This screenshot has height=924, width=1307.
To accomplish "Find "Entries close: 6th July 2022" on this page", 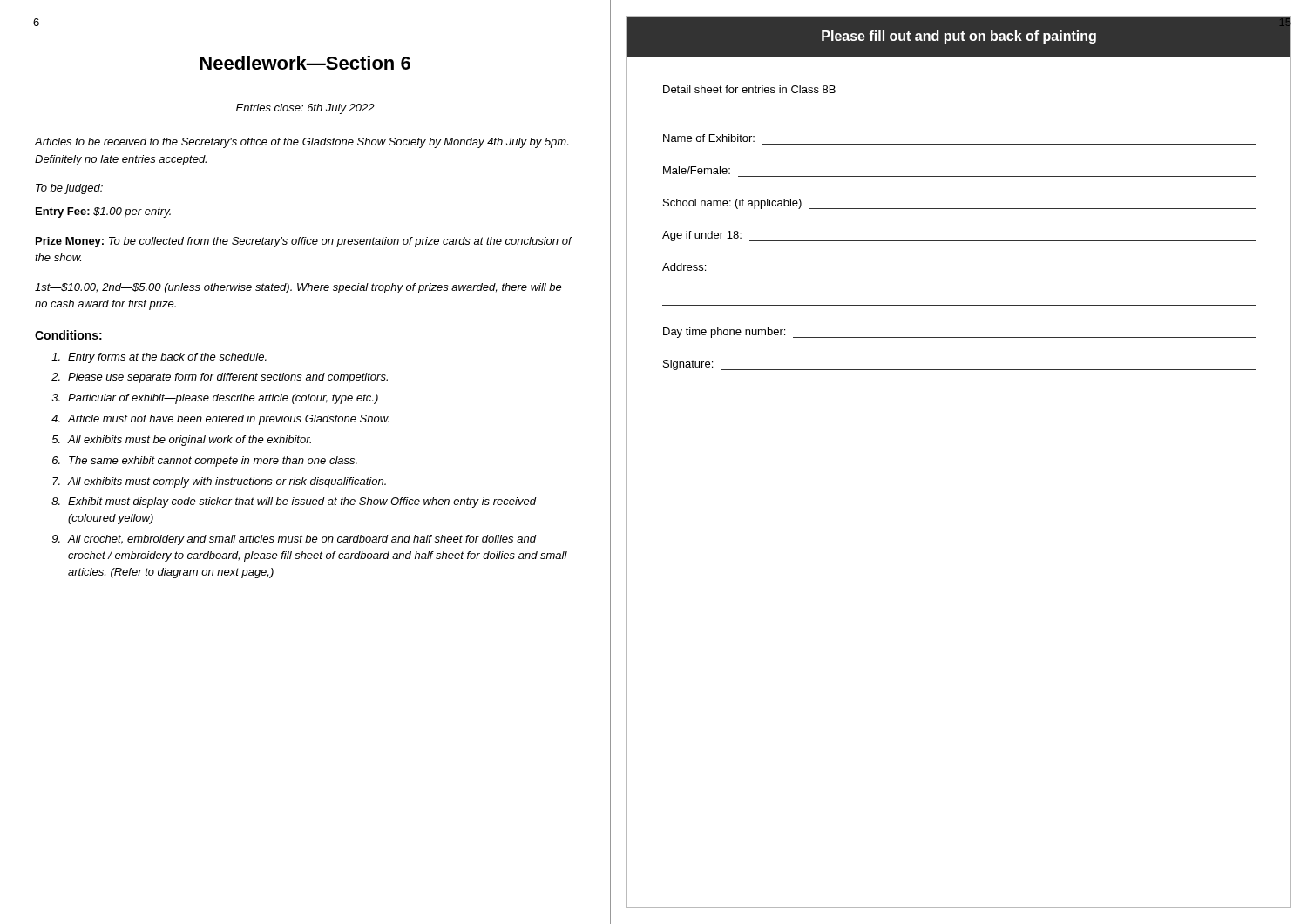I will 305,108.
